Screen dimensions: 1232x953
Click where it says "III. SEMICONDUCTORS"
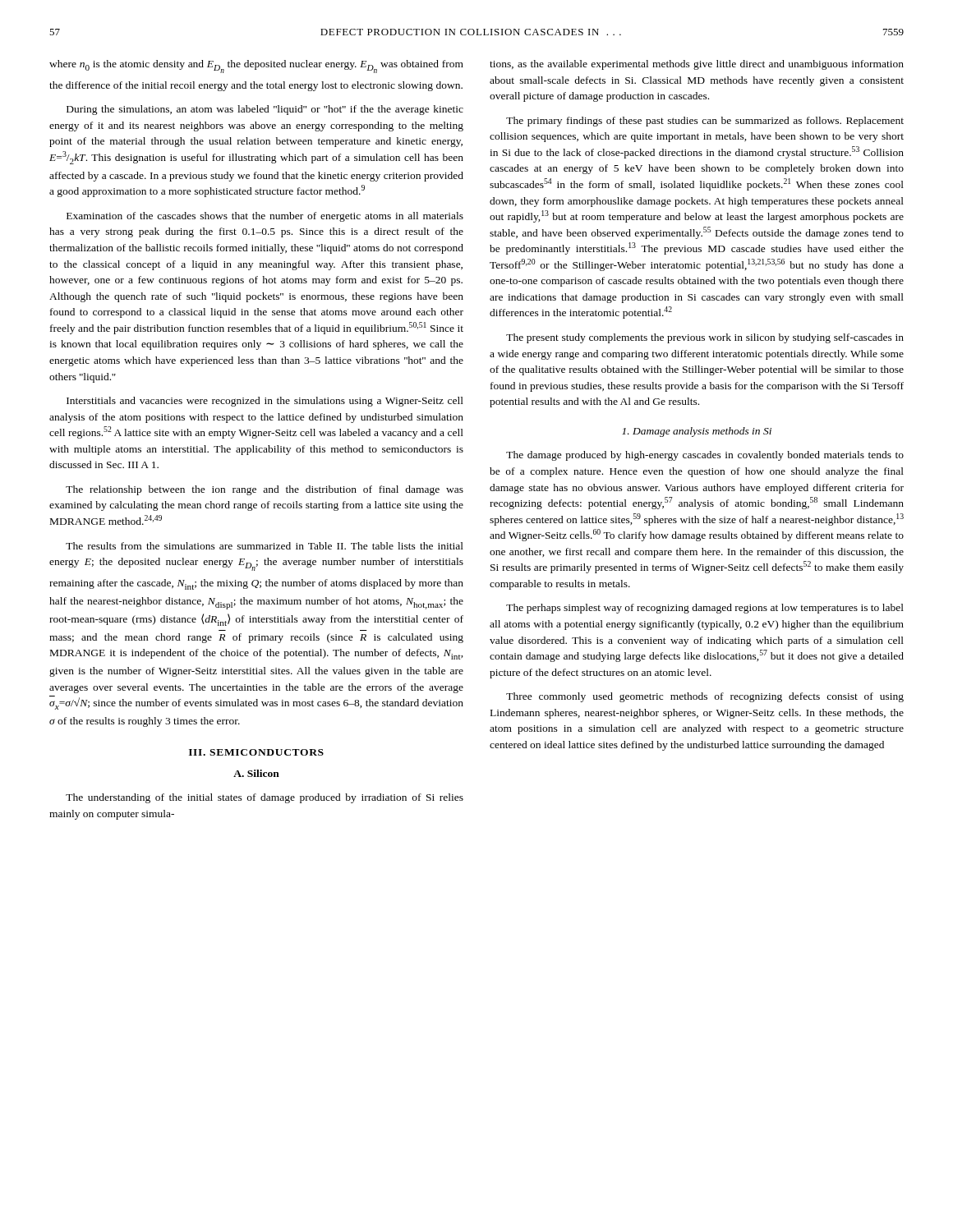coord(256,752)
